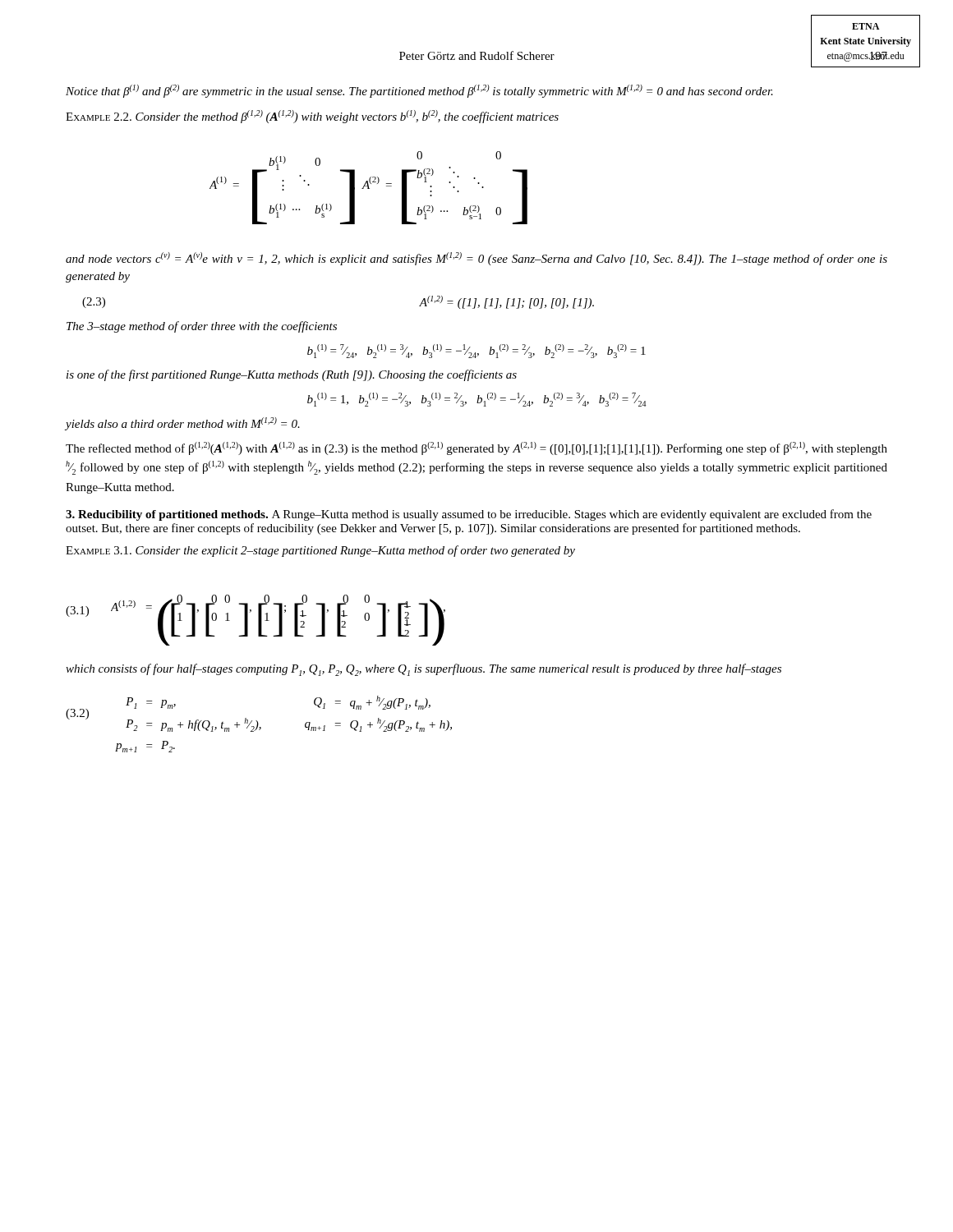
Task: Point to the formula beginning "(2.3) A(1,2) ="
Action: (485, 302)
